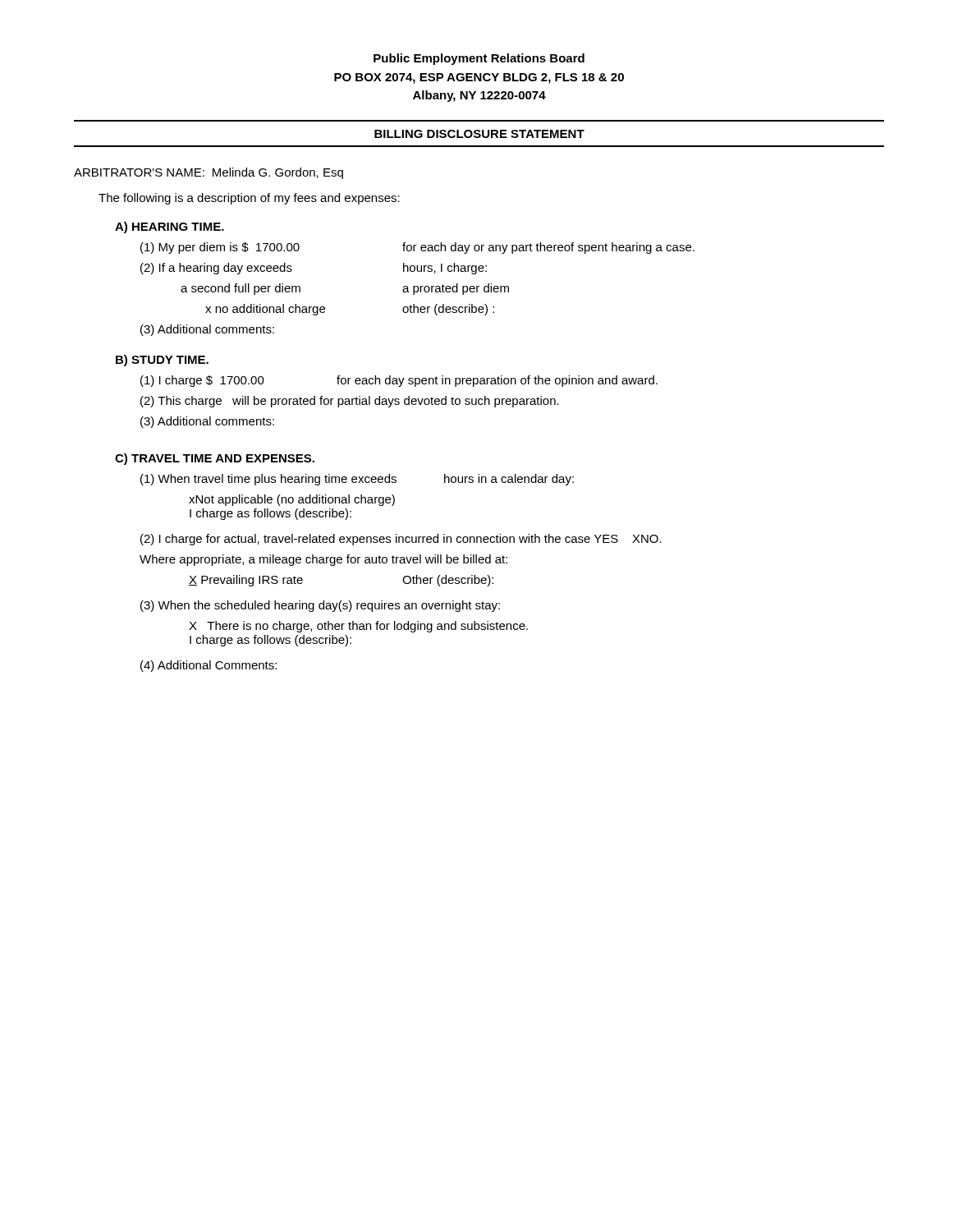The height and width of the screenshot is (1232, 958).
Task: Where does it say "B) STUDY TIME."?
Action: (x=162, y=359)
